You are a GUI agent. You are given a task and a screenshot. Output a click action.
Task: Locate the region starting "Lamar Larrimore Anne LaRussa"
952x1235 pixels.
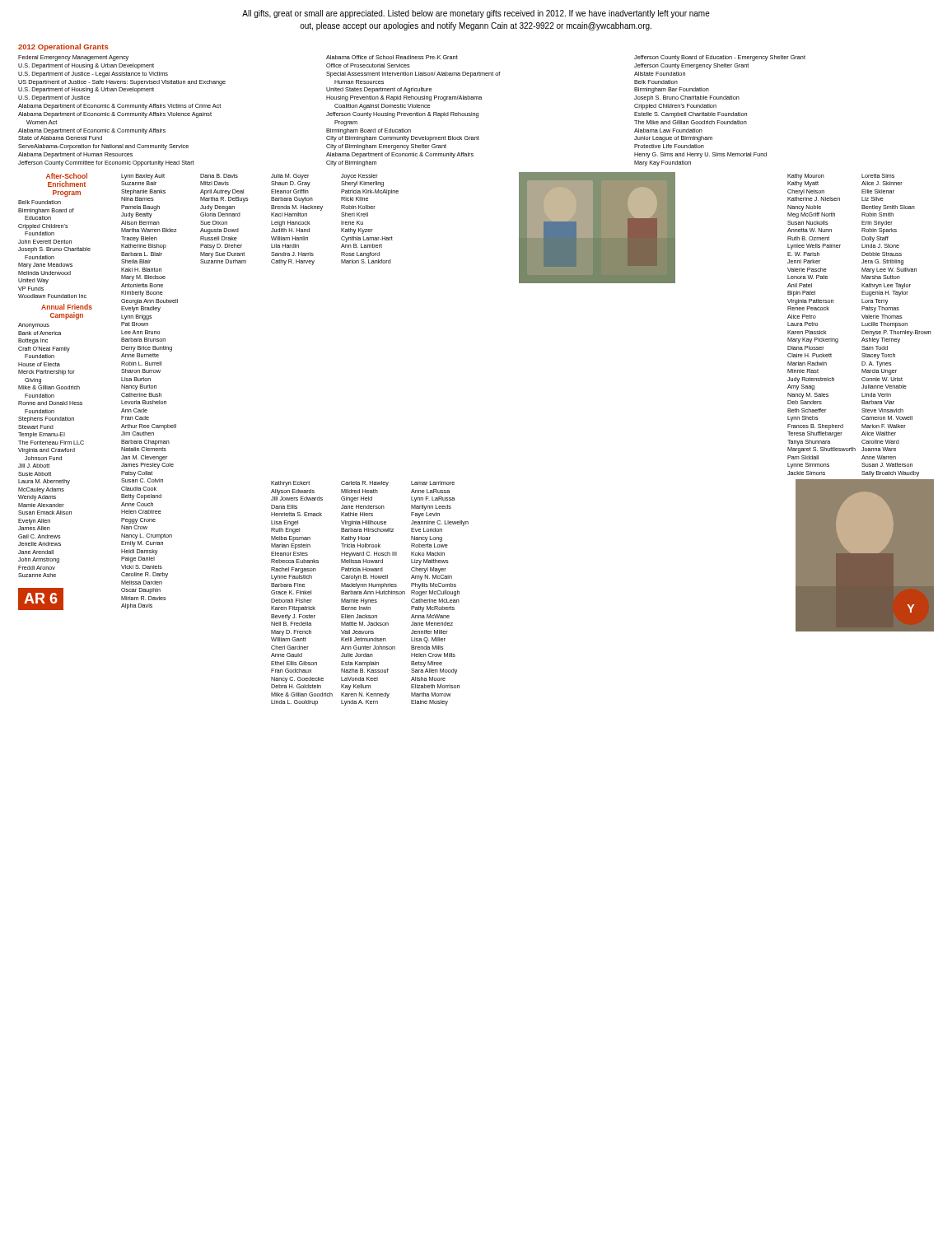click(440, 593)
